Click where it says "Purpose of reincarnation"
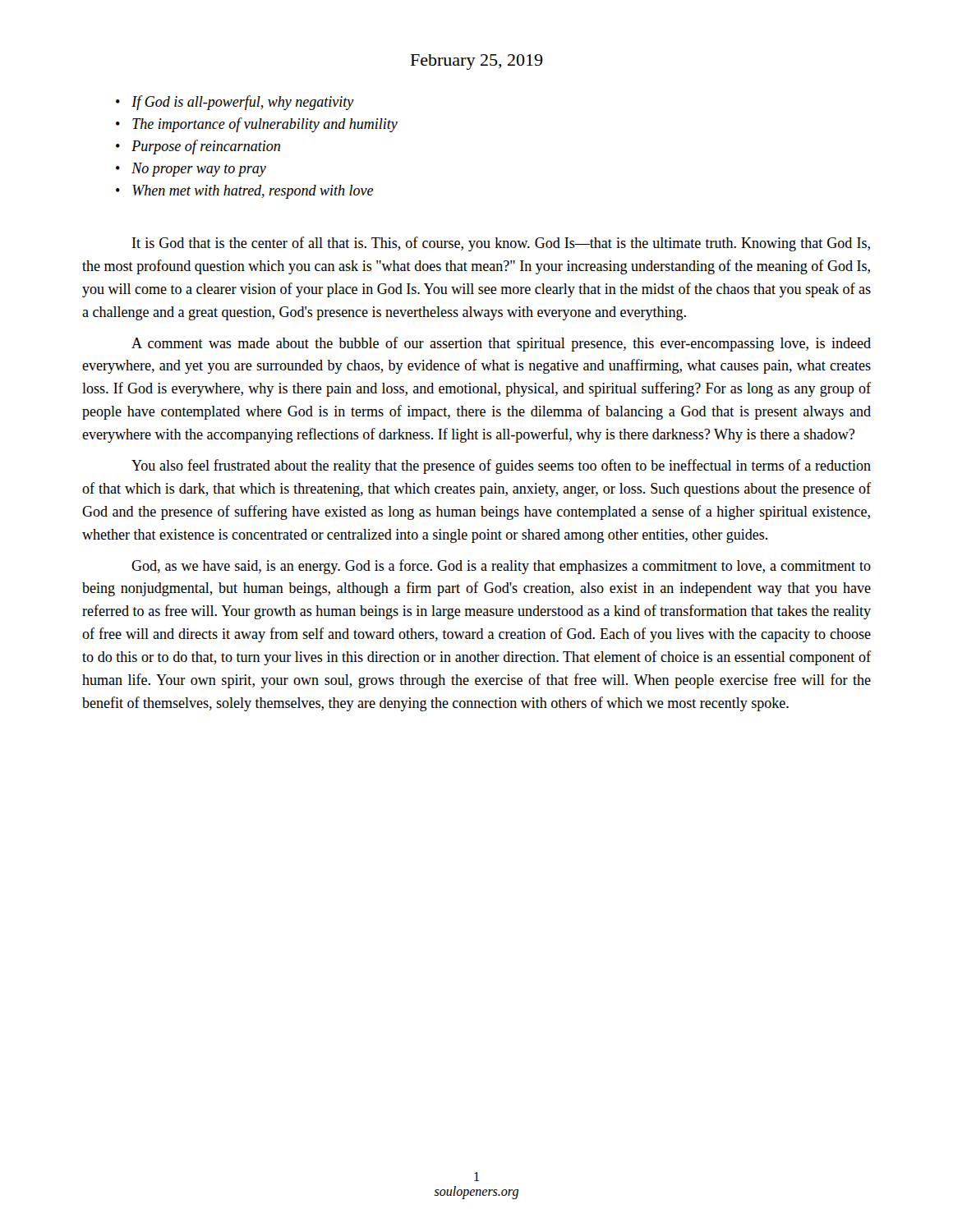953x1232 pixels. 206,147
